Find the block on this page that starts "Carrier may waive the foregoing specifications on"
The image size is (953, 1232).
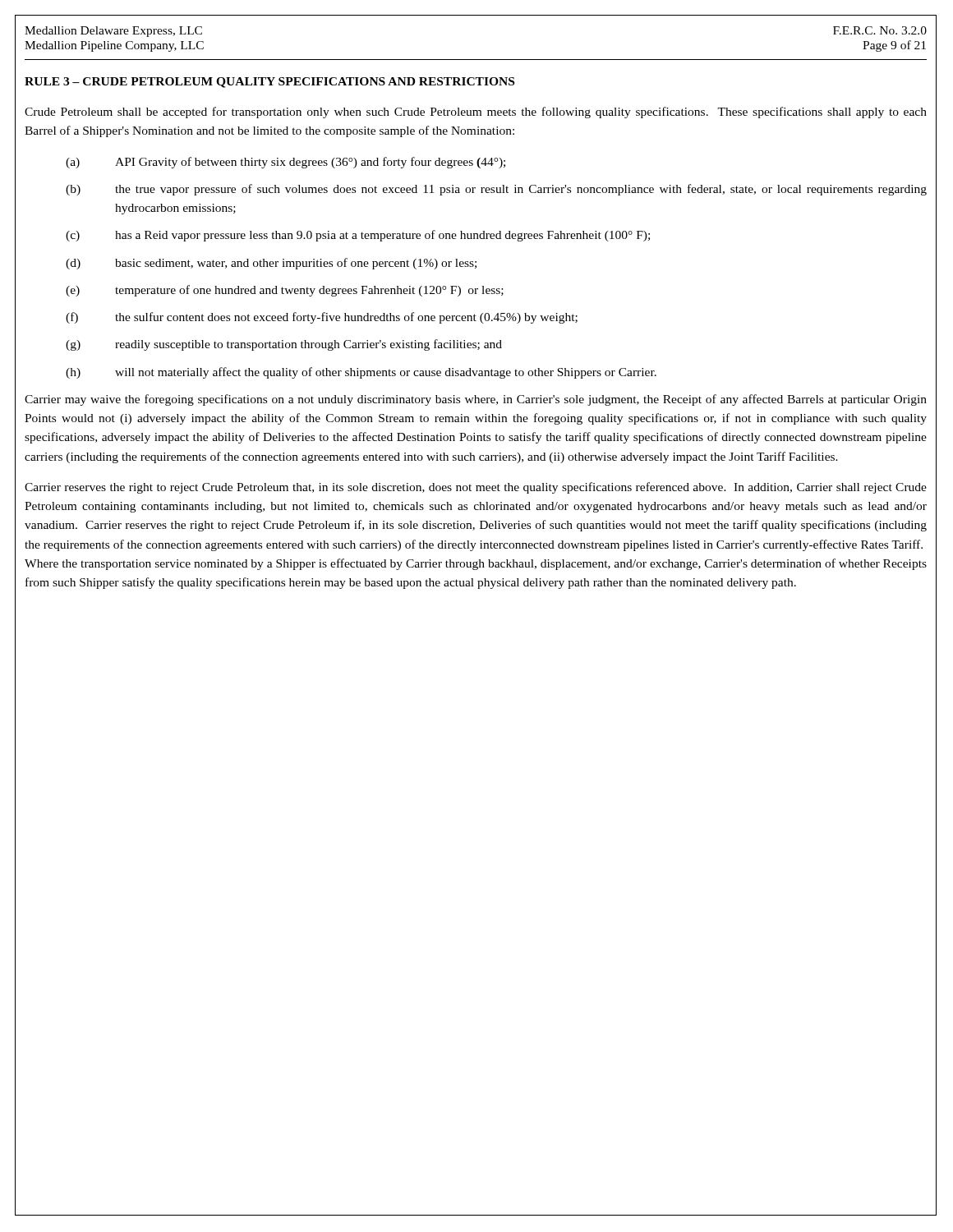(x=476, y=427)
